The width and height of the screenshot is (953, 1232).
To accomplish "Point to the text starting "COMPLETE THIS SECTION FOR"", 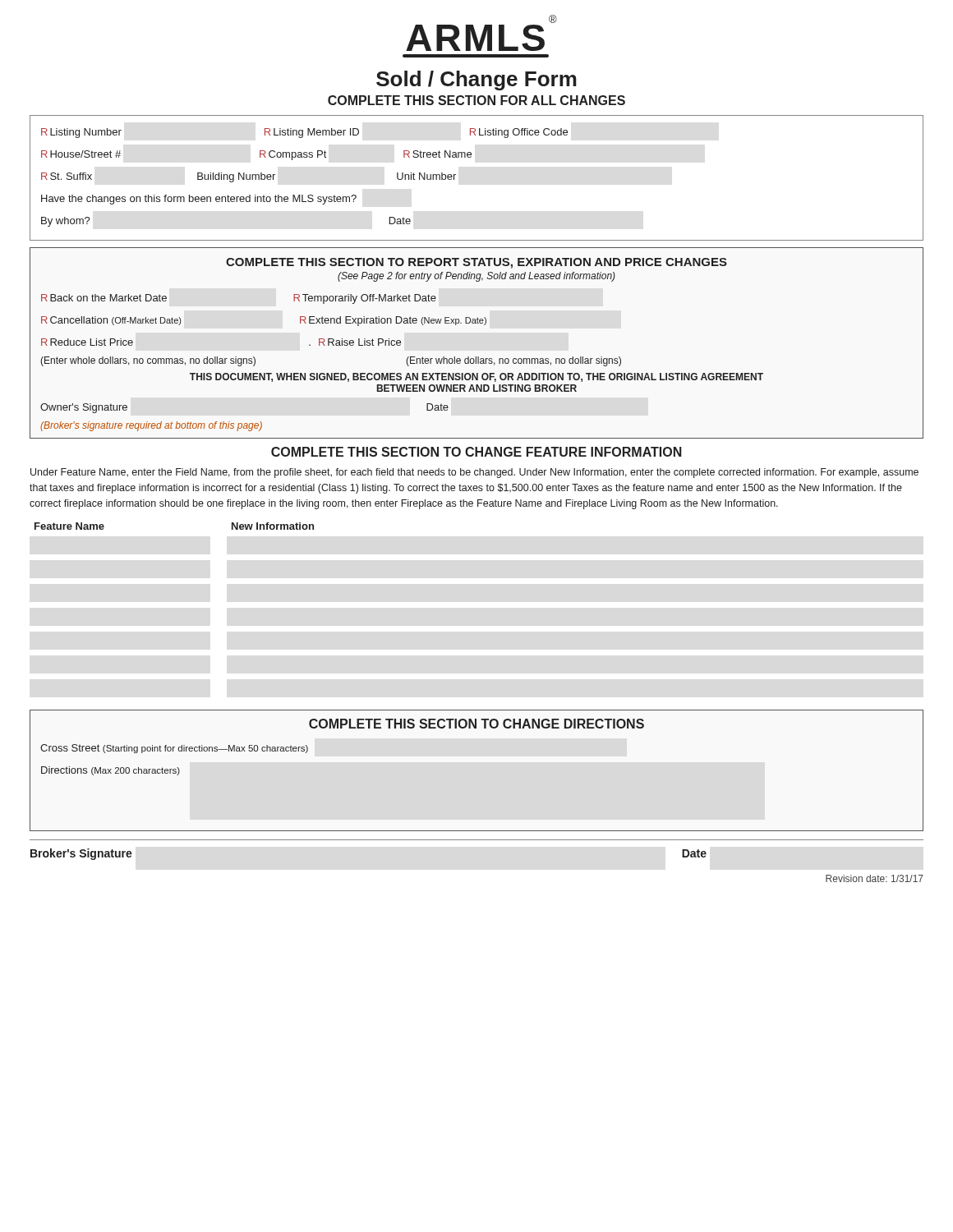I will pos(476,101).
